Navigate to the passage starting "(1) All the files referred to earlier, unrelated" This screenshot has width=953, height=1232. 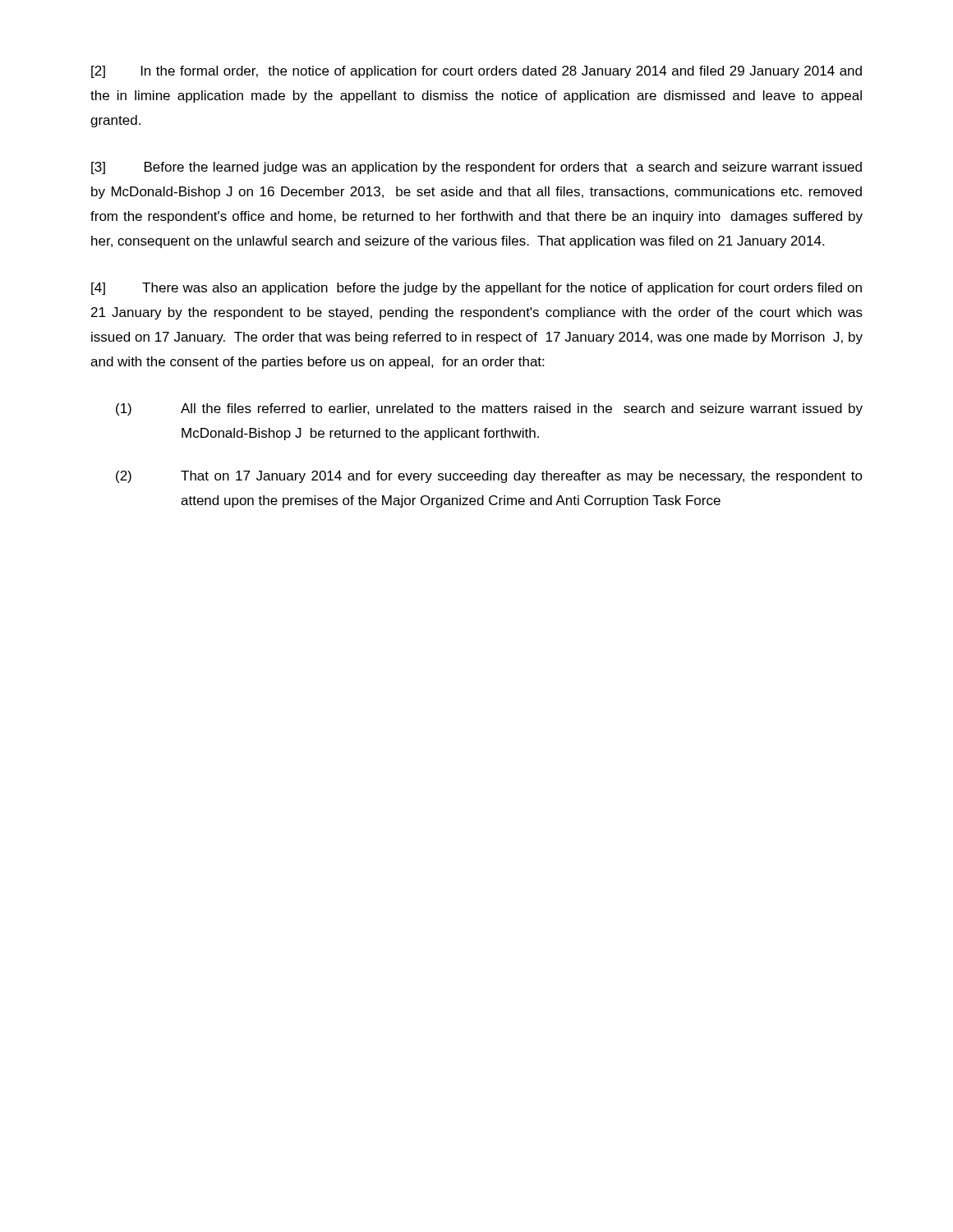[476, 421]
